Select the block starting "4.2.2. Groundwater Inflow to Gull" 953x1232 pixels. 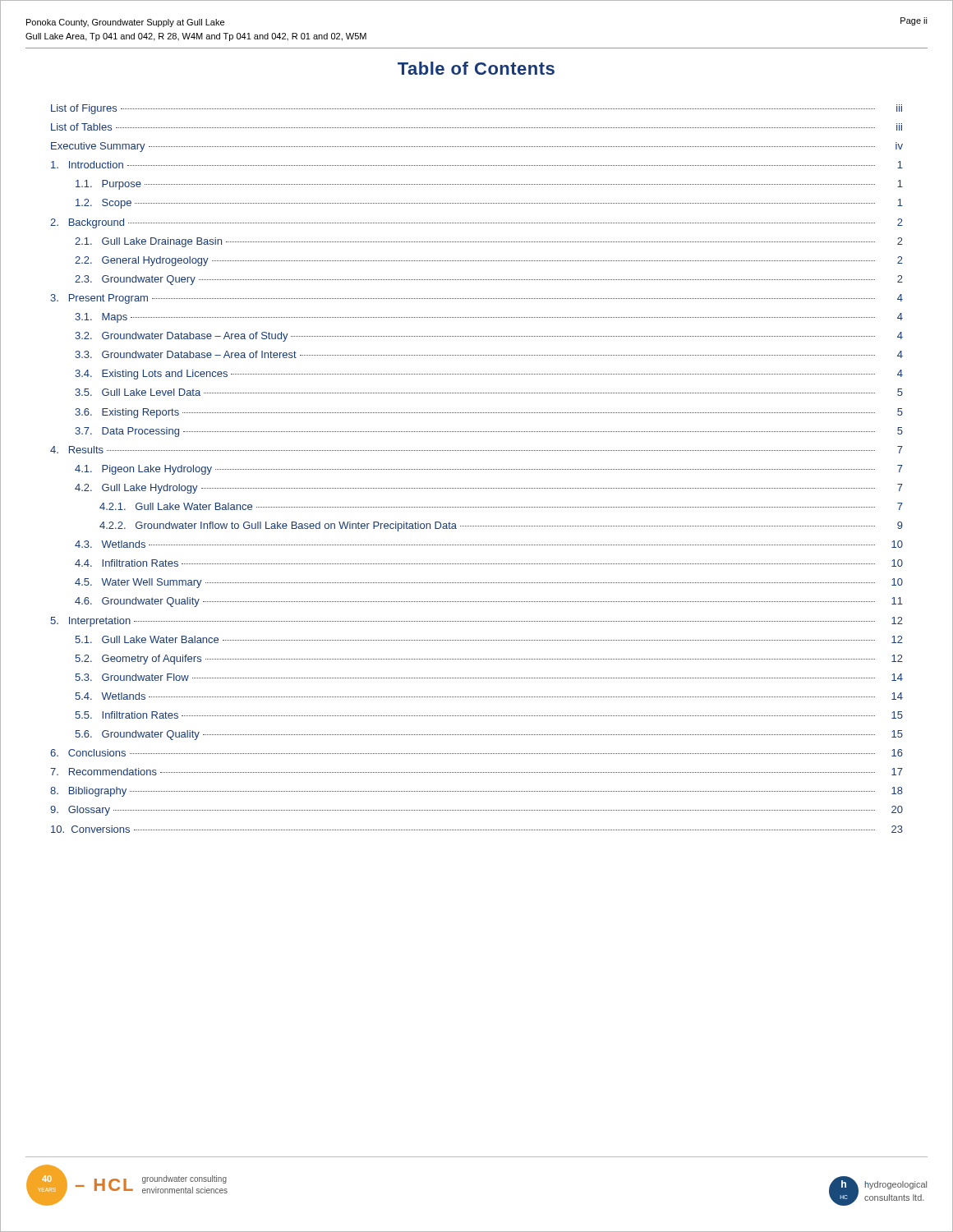501,526
